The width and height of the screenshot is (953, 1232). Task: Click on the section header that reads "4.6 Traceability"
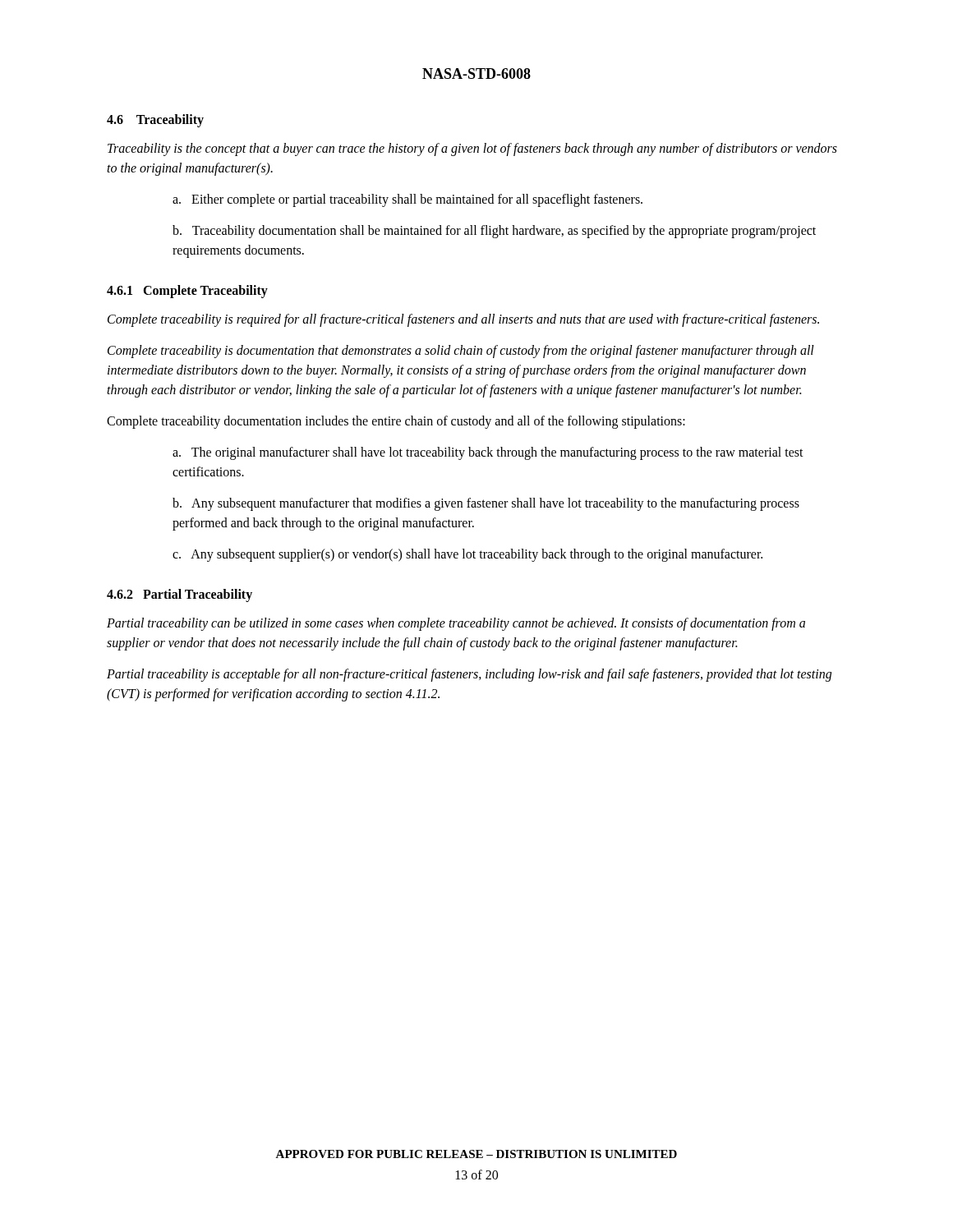[x=155, y=120]
